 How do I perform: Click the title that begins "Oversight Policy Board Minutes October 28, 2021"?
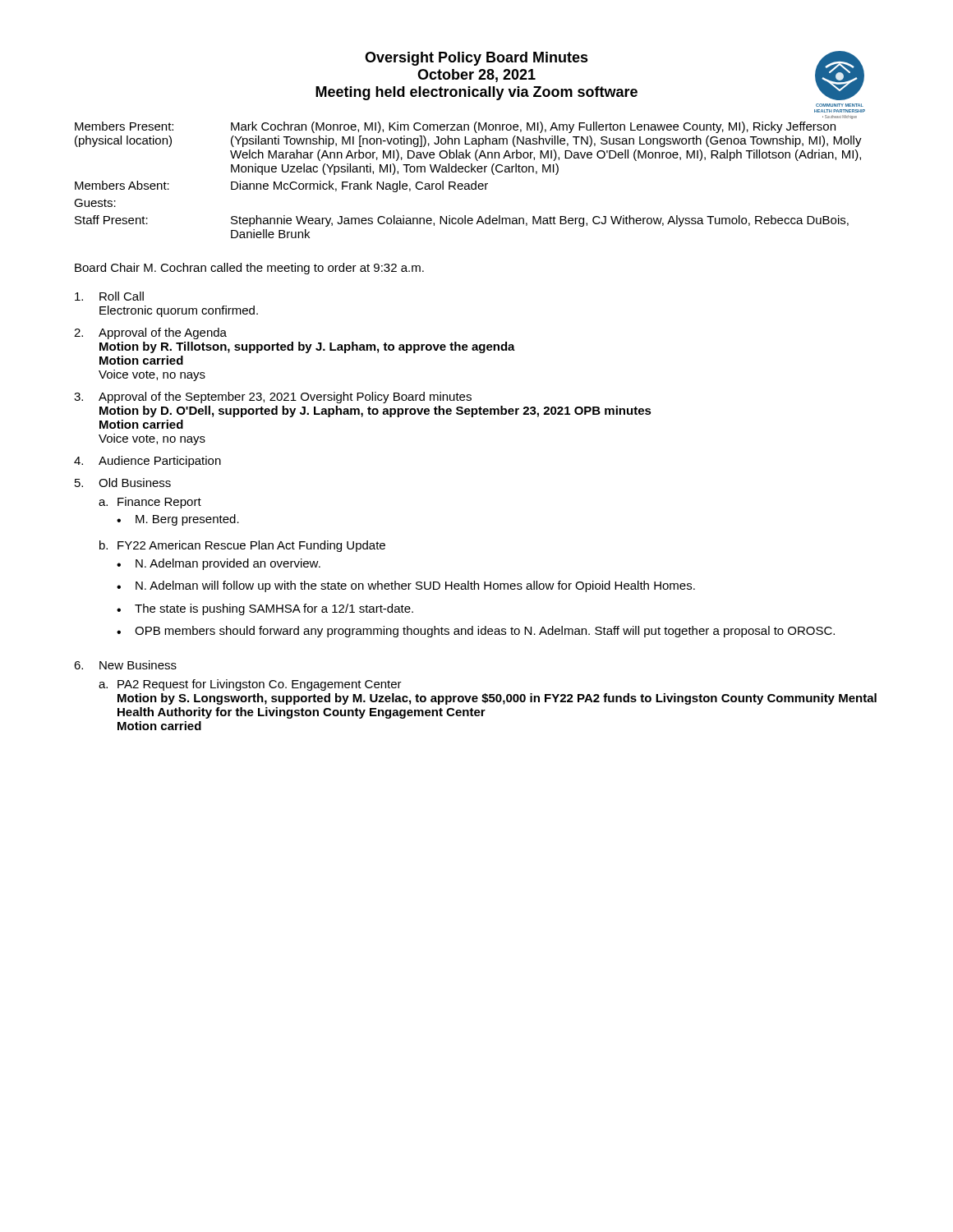coord(476,75)
